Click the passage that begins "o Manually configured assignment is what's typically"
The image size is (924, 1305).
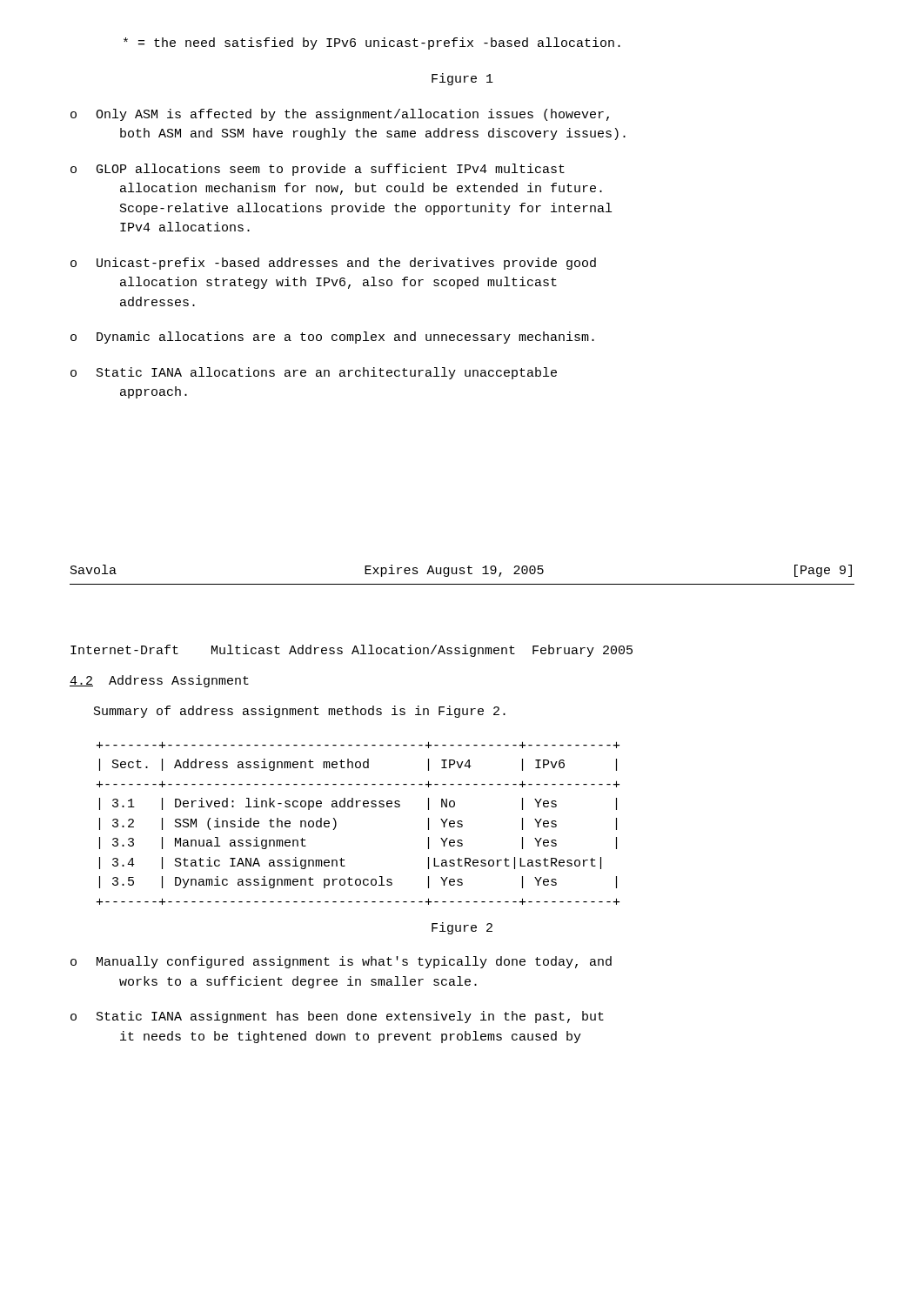pyautogui.click(x=462, y=973)
